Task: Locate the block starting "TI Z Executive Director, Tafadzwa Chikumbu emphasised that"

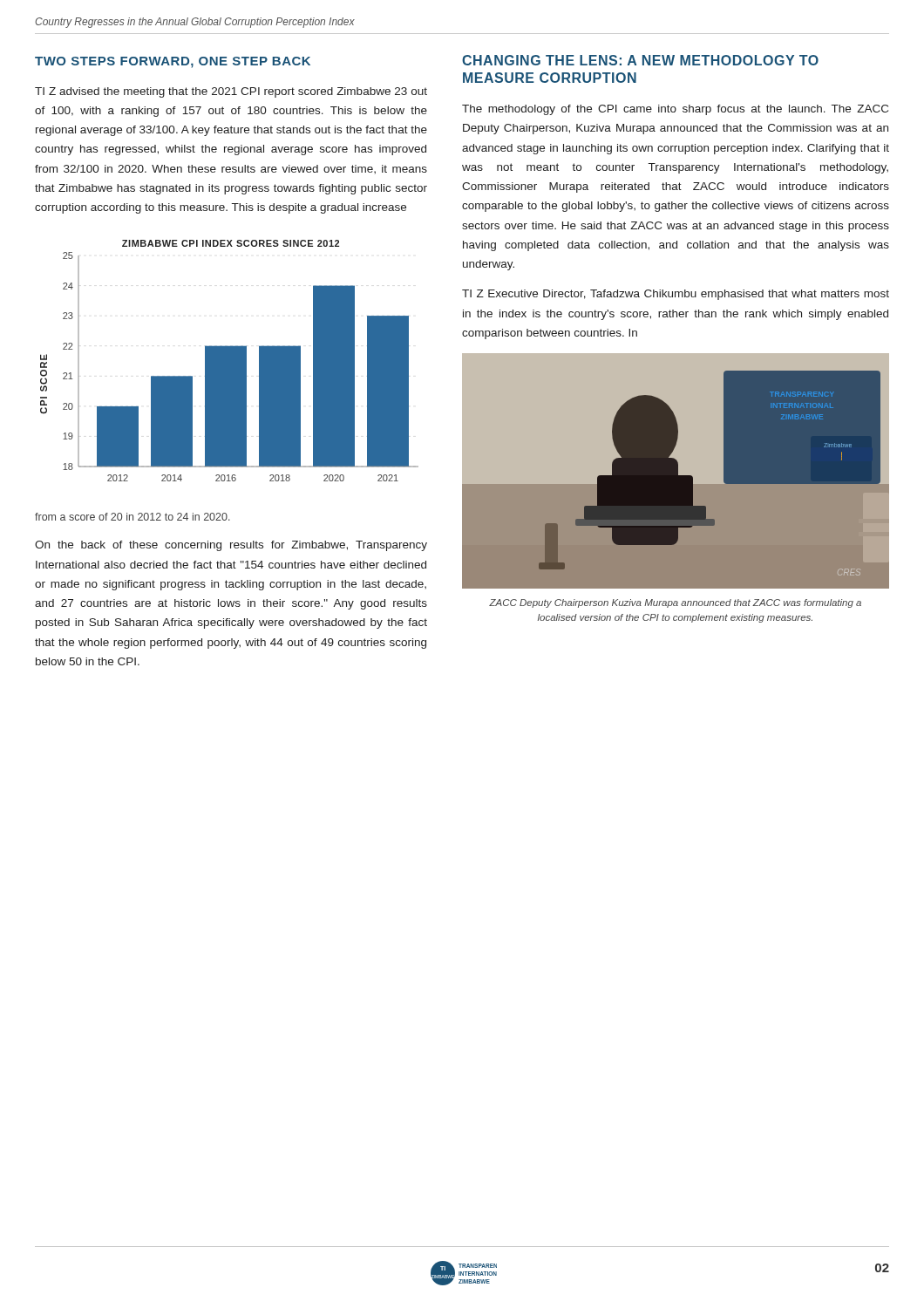Action: [676, 314]
